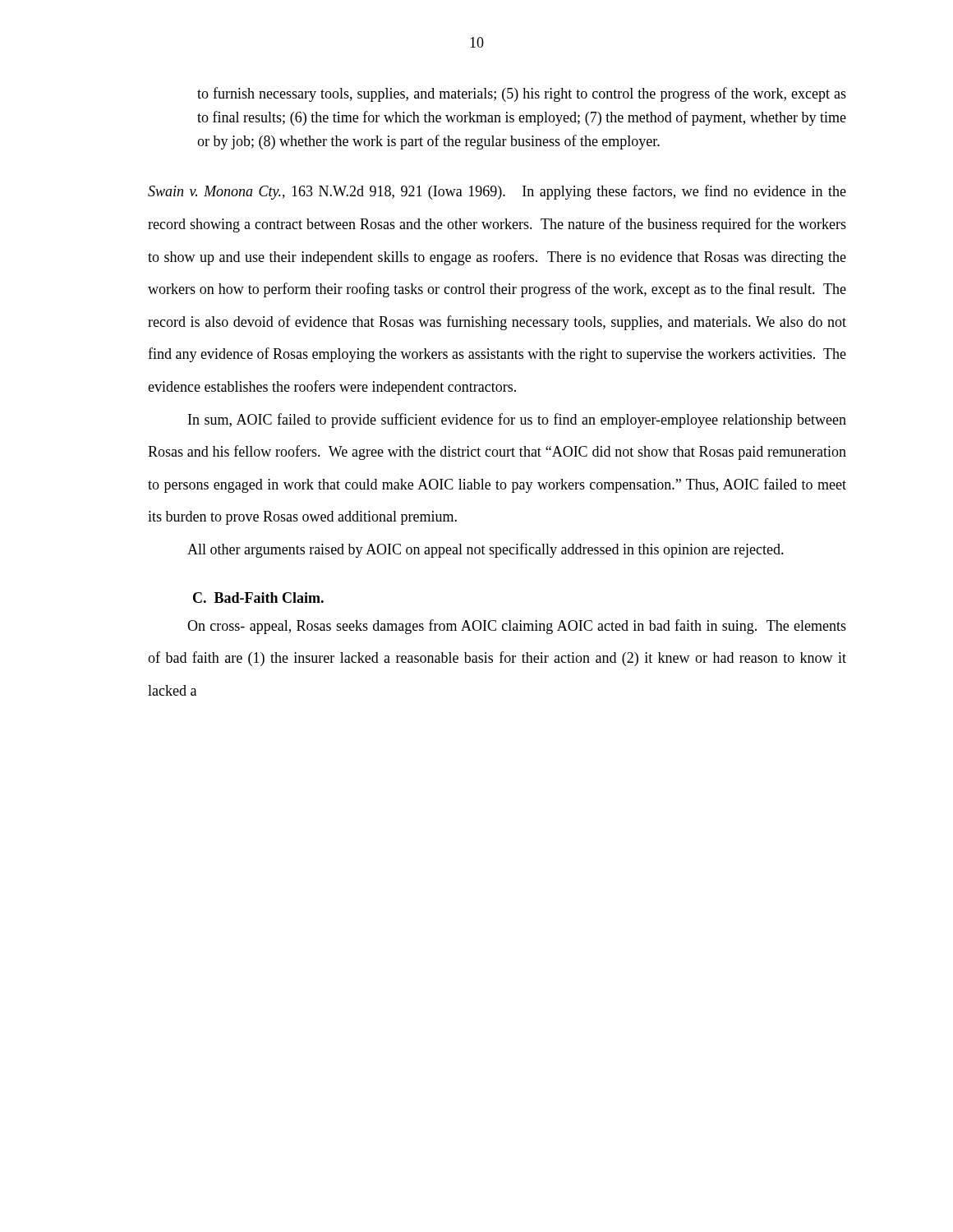Click on the block starting "to furnish necessary tools, supplies, and materials; (5)"
The image size is (953, 1232).
(522, 117)
